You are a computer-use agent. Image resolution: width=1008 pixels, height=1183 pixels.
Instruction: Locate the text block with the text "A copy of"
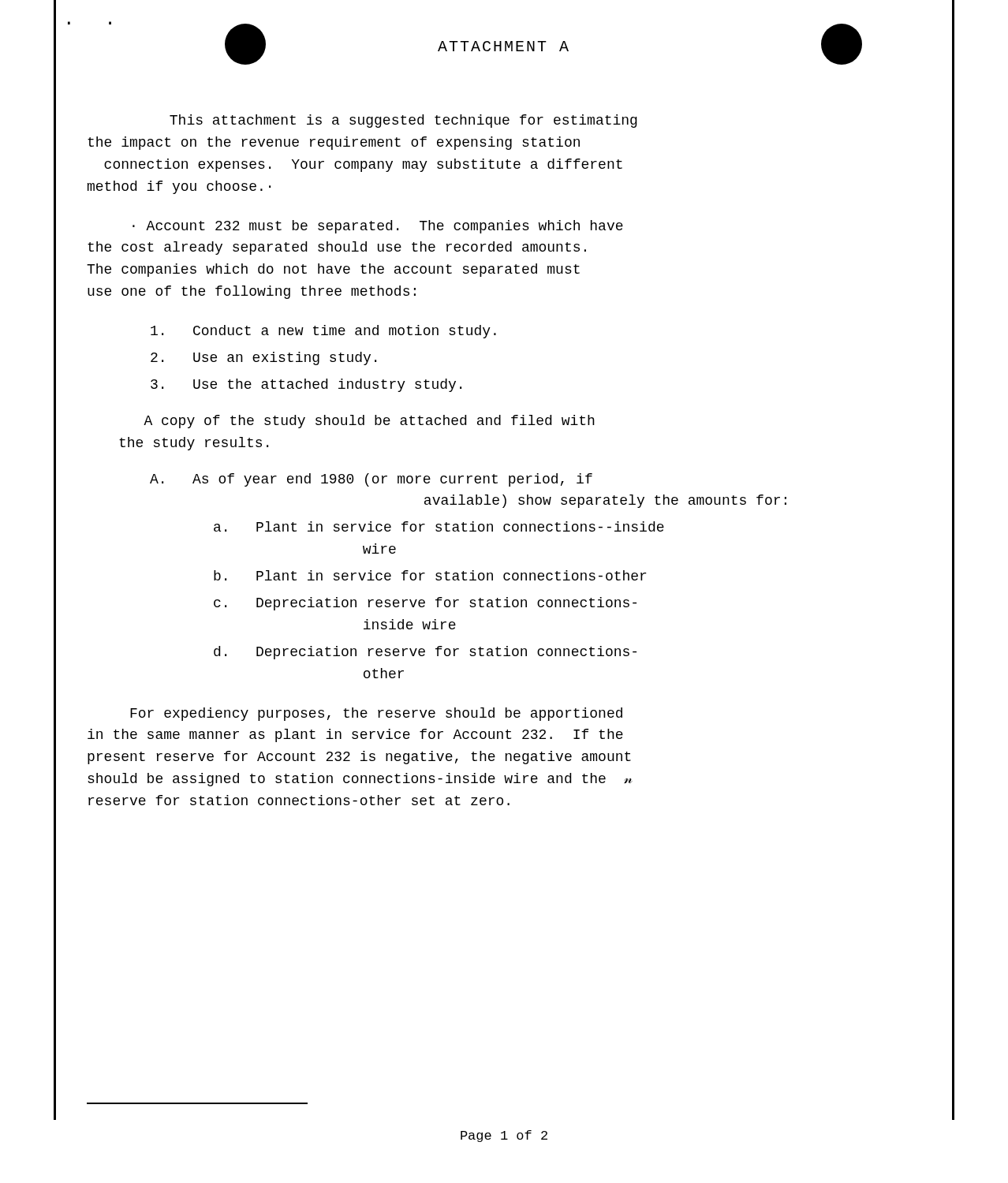click(357, 432)
